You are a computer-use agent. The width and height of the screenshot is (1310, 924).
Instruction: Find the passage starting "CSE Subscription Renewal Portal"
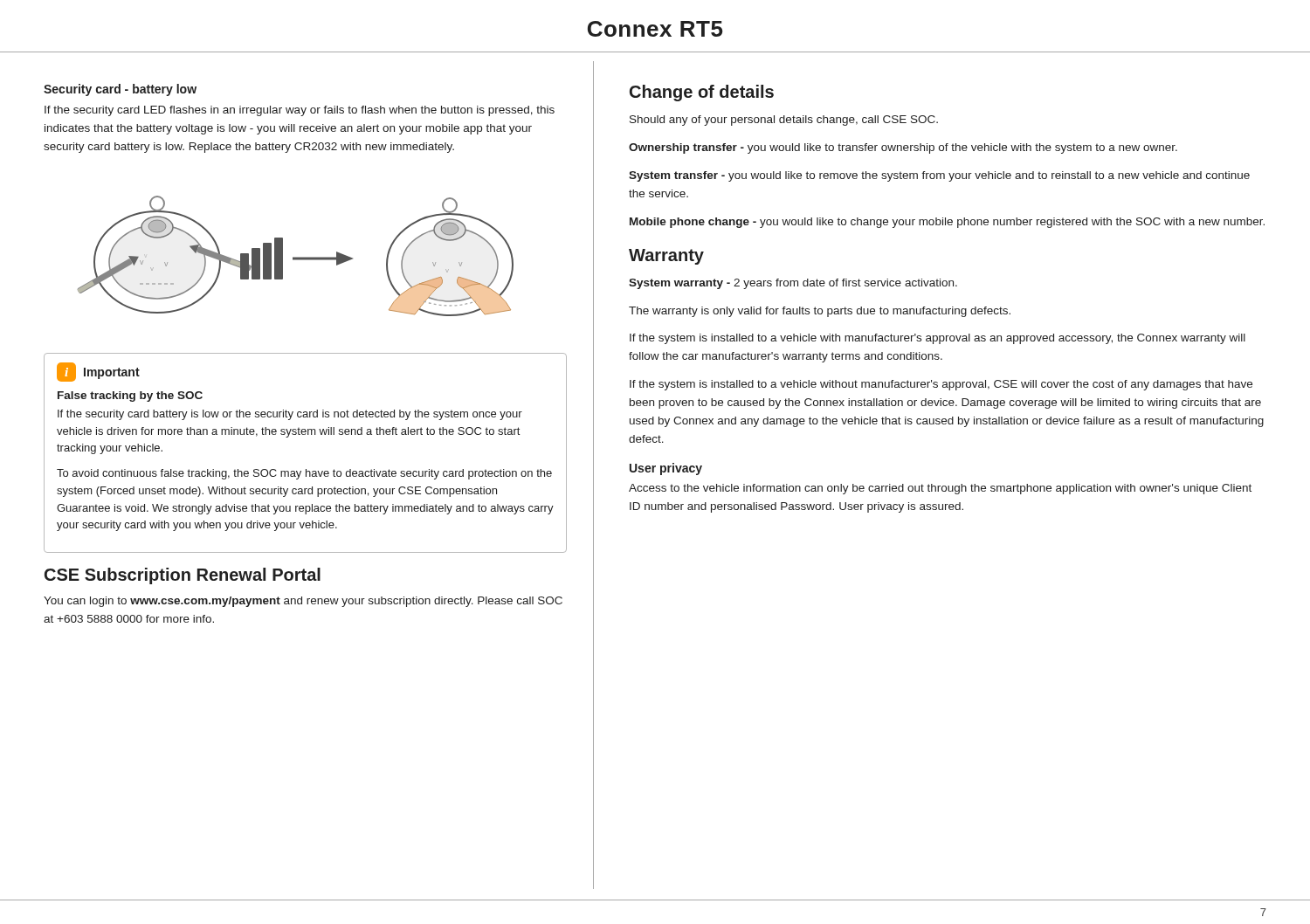pos(305,575)
